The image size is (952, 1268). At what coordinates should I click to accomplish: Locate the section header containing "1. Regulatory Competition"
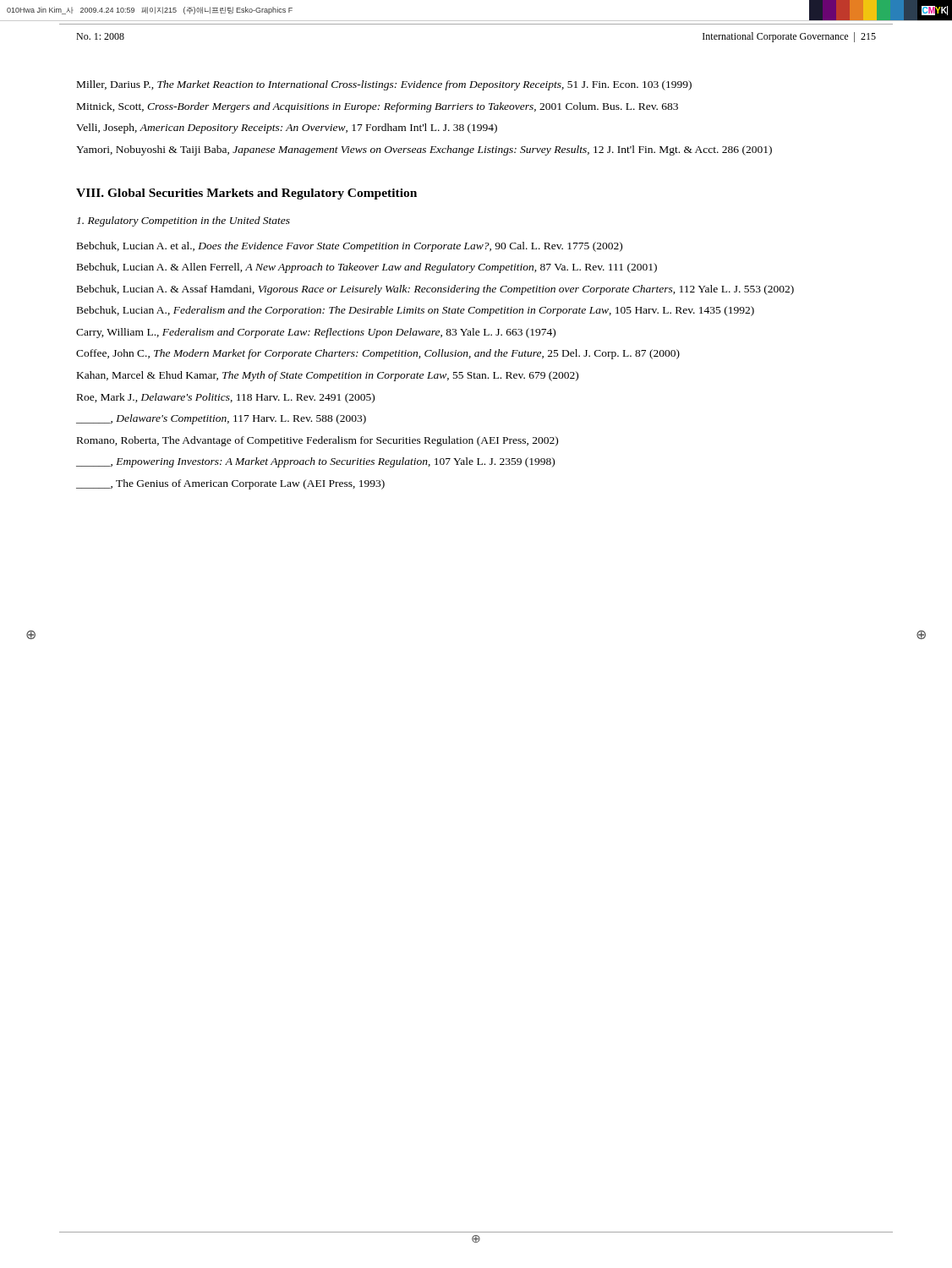pos(183,221)
